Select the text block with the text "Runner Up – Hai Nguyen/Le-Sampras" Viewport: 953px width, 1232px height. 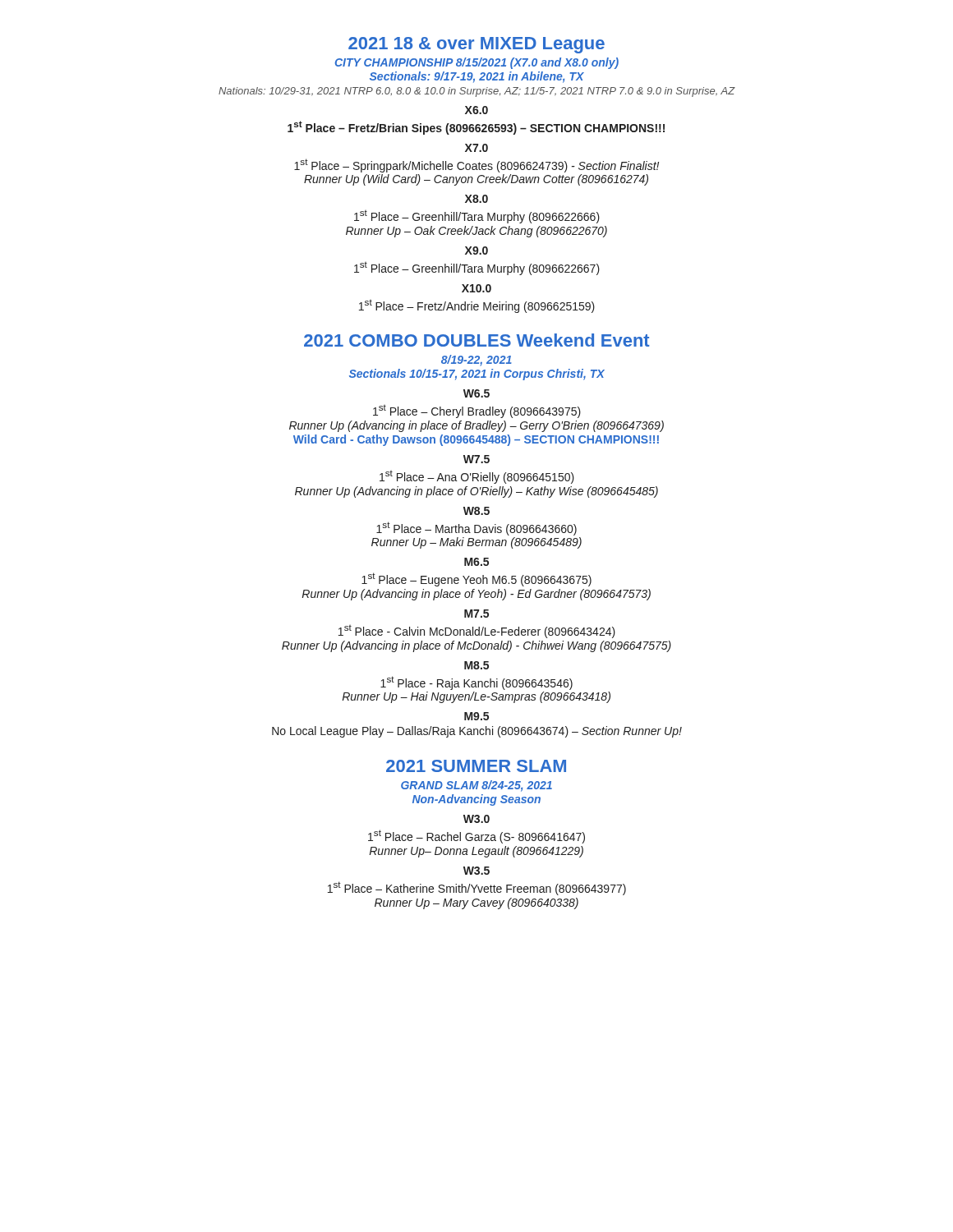[476, 697]
